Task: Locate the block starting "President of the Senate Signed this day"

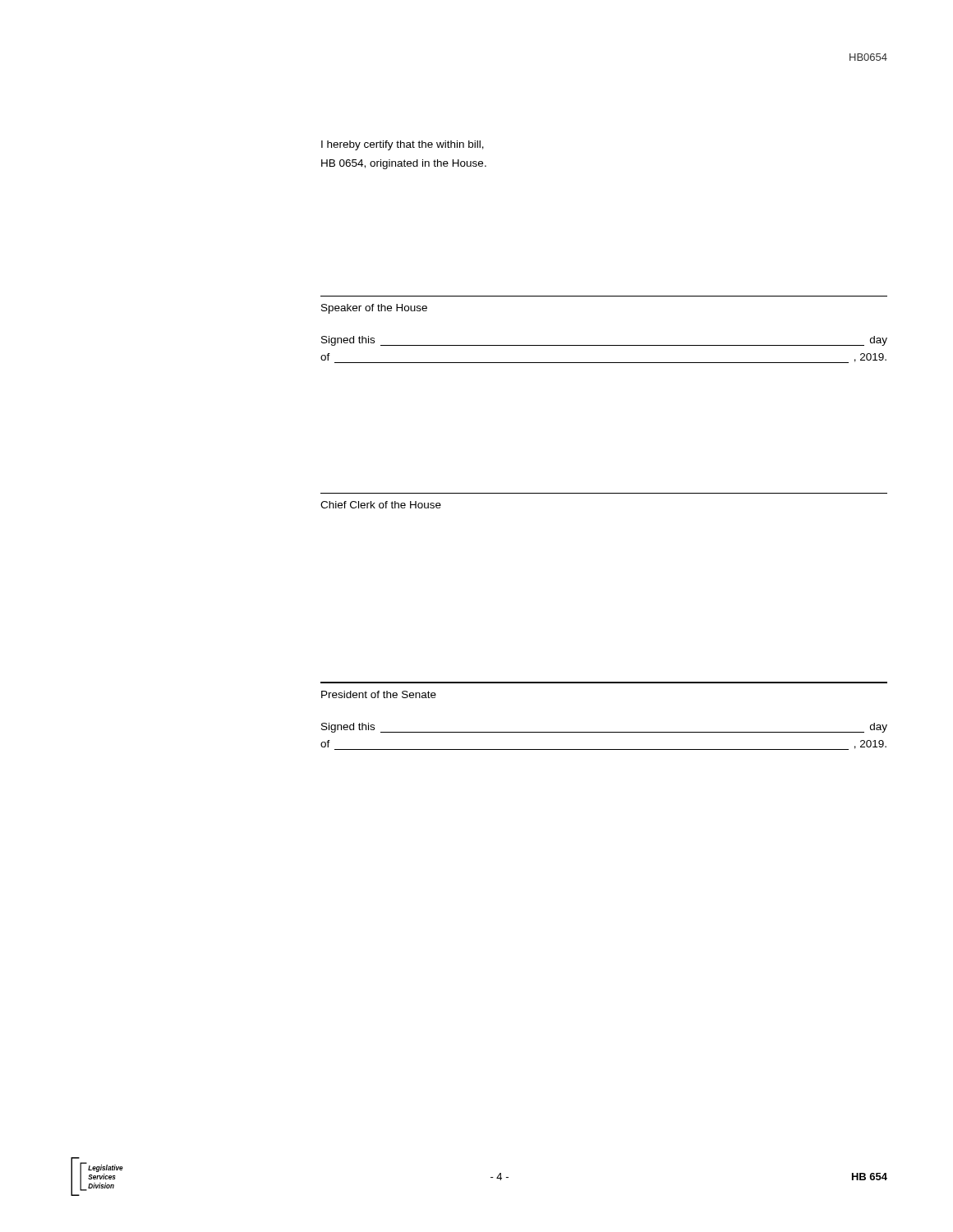Action: pos(379,694)
